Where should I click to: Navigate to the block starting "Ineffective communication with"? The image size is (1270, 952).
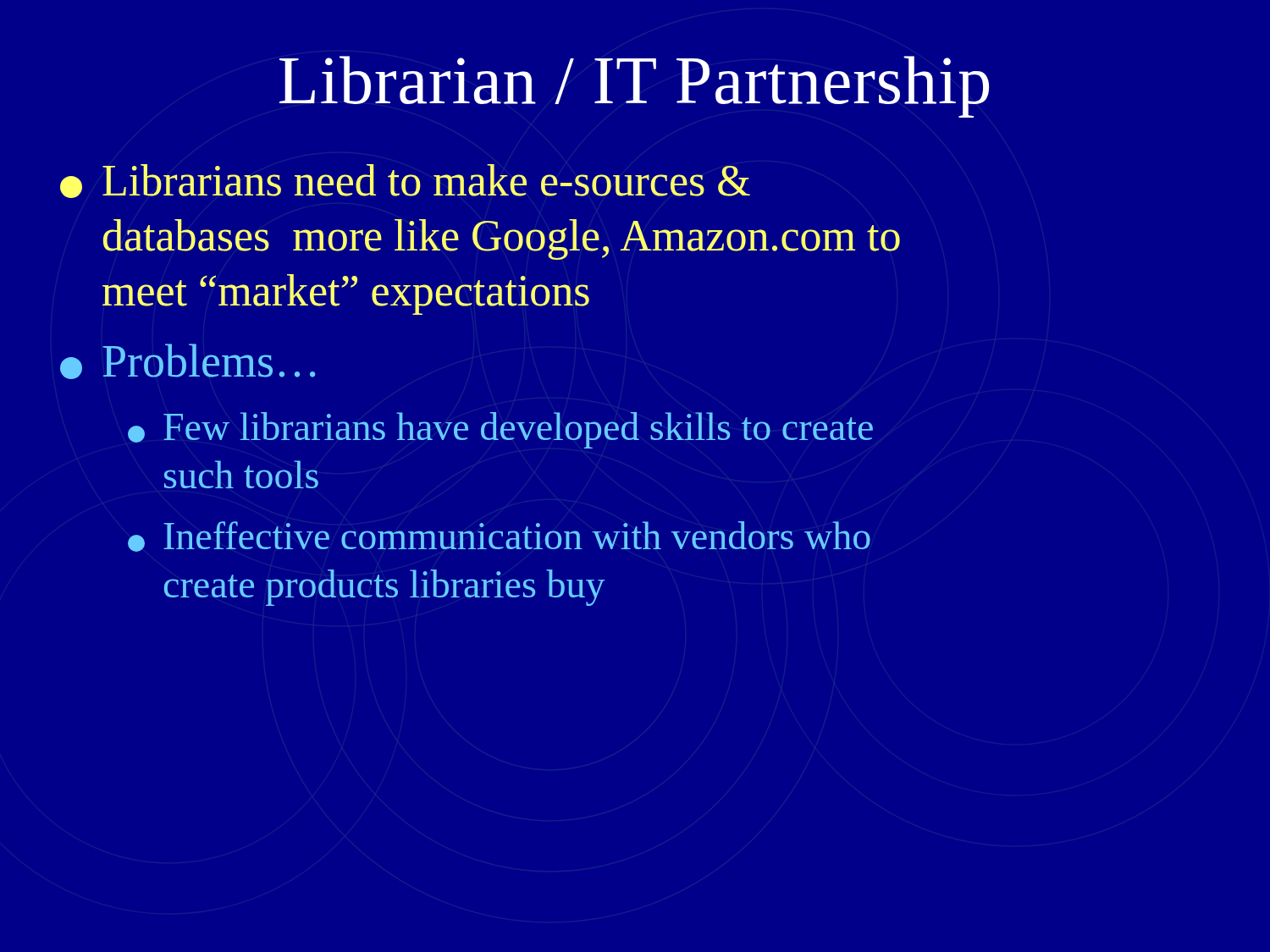pos(669,560)
